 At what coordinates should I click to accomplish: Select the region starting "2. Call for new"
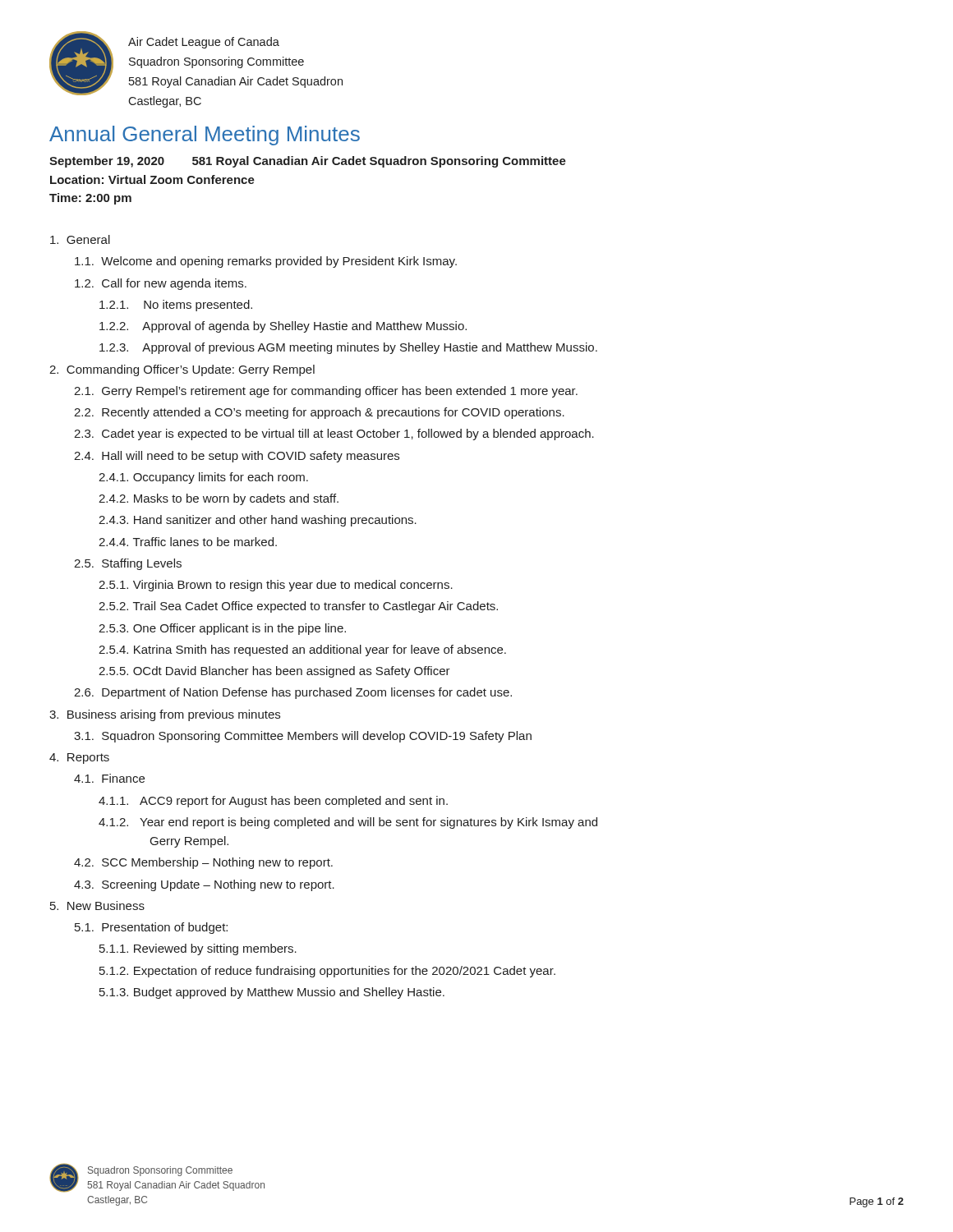pyautogui.click(x=161, y=283)
